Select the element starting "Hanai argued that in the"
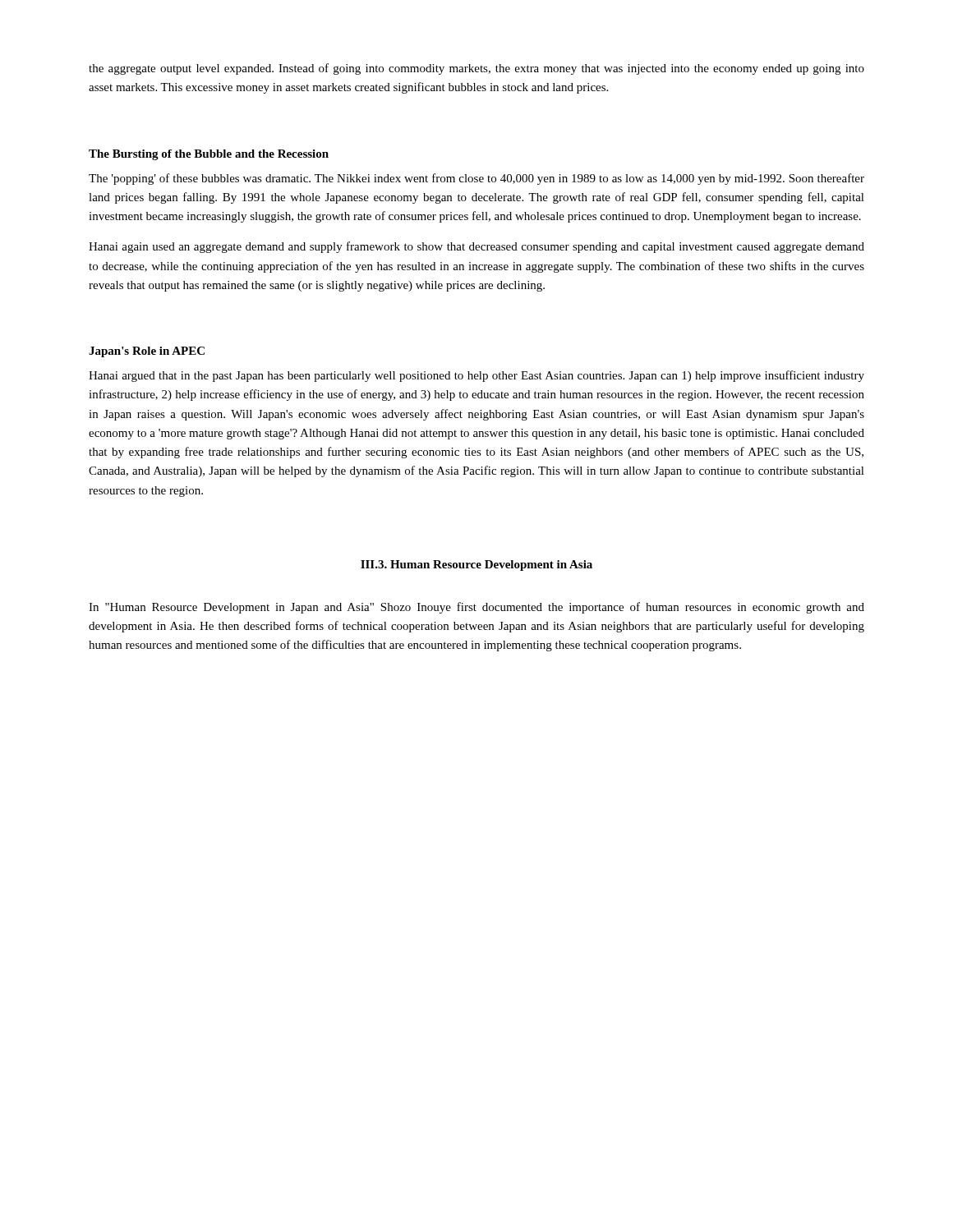953x1232 pixels. click(x=476, y=433)
